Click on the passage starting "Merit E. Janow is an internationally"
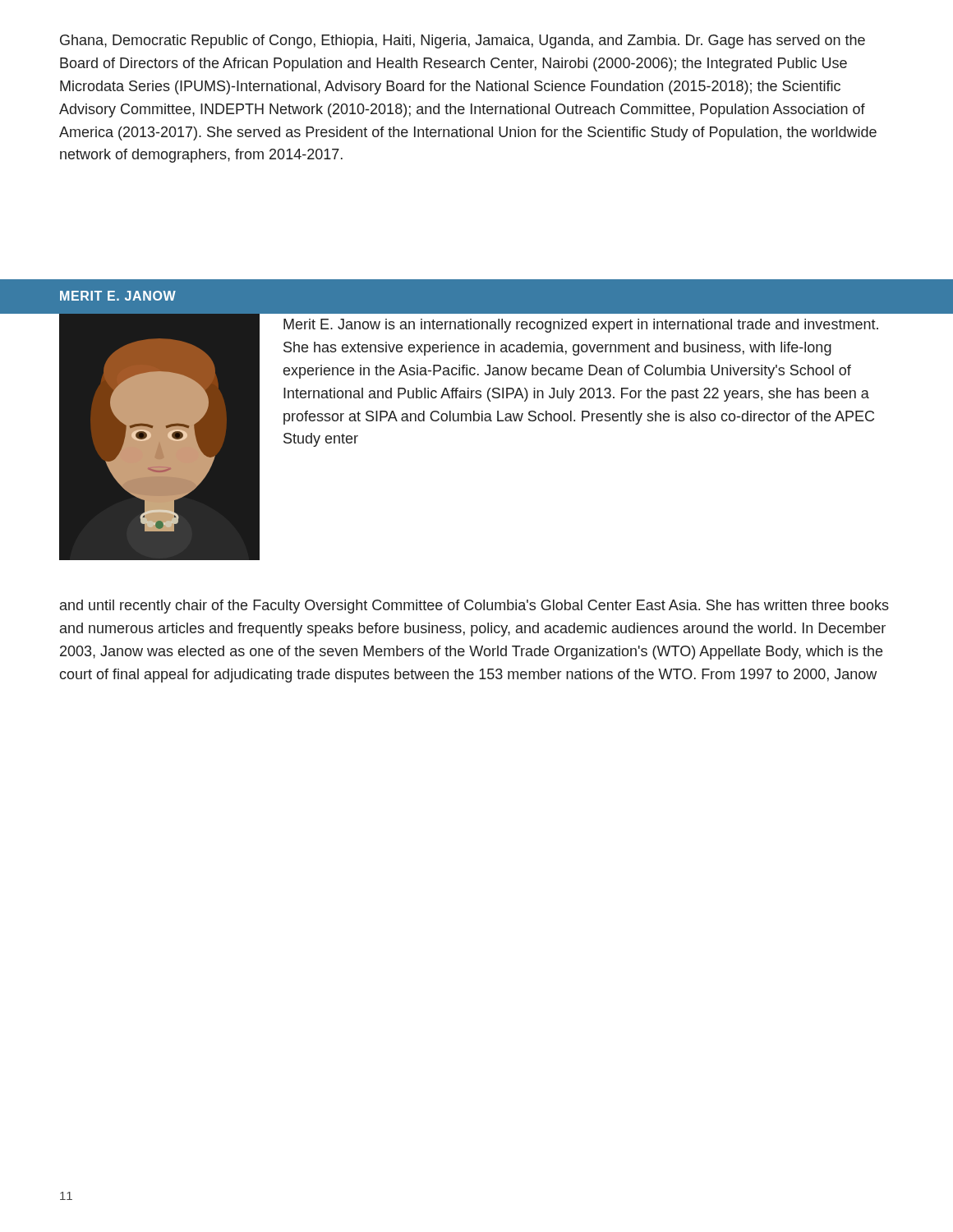This screenshot has height=1232, width=953. pyautogui.click(x=581, y=382)
